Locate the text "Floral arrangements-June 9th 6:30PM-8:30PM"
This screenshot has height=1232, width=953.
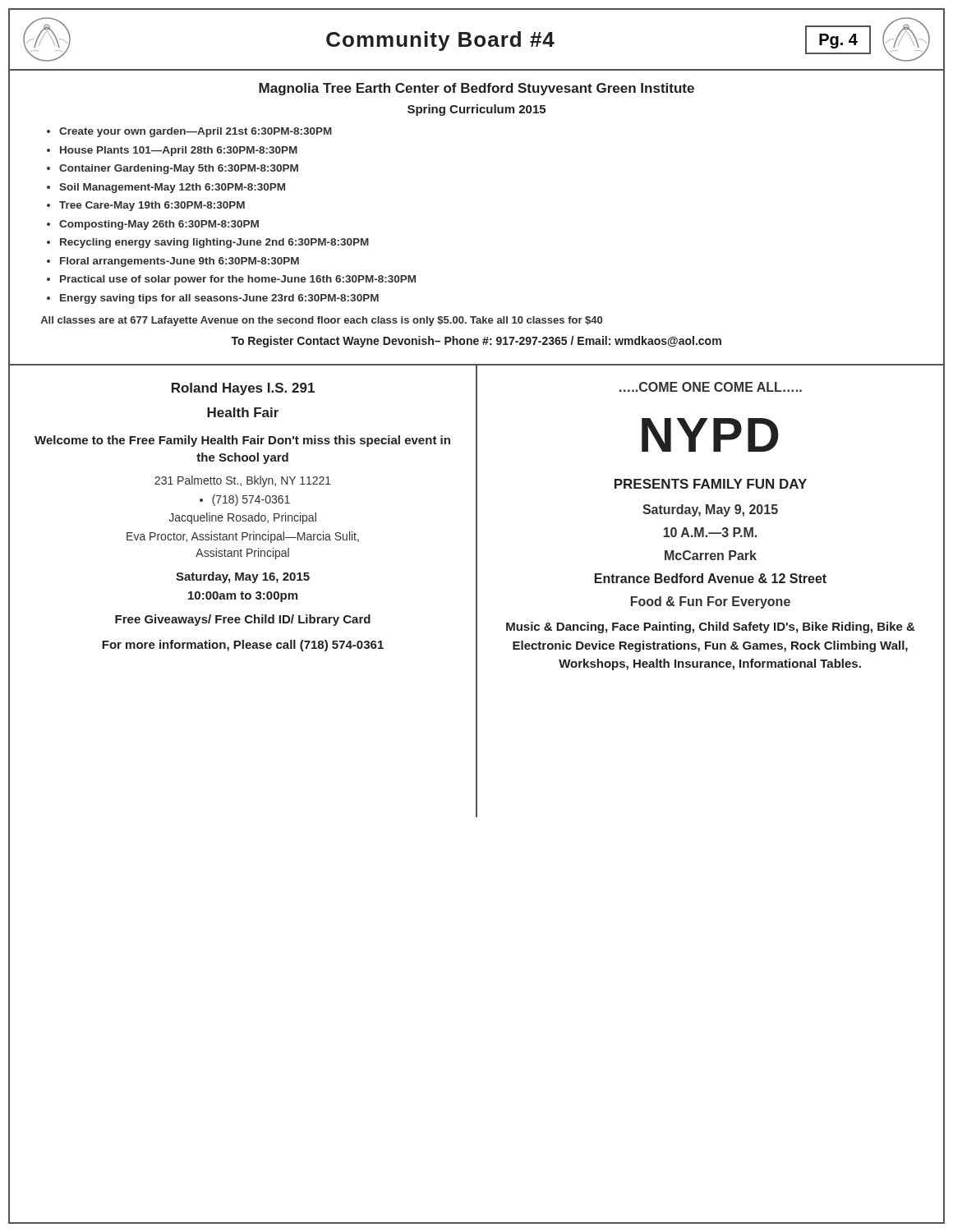179,261
